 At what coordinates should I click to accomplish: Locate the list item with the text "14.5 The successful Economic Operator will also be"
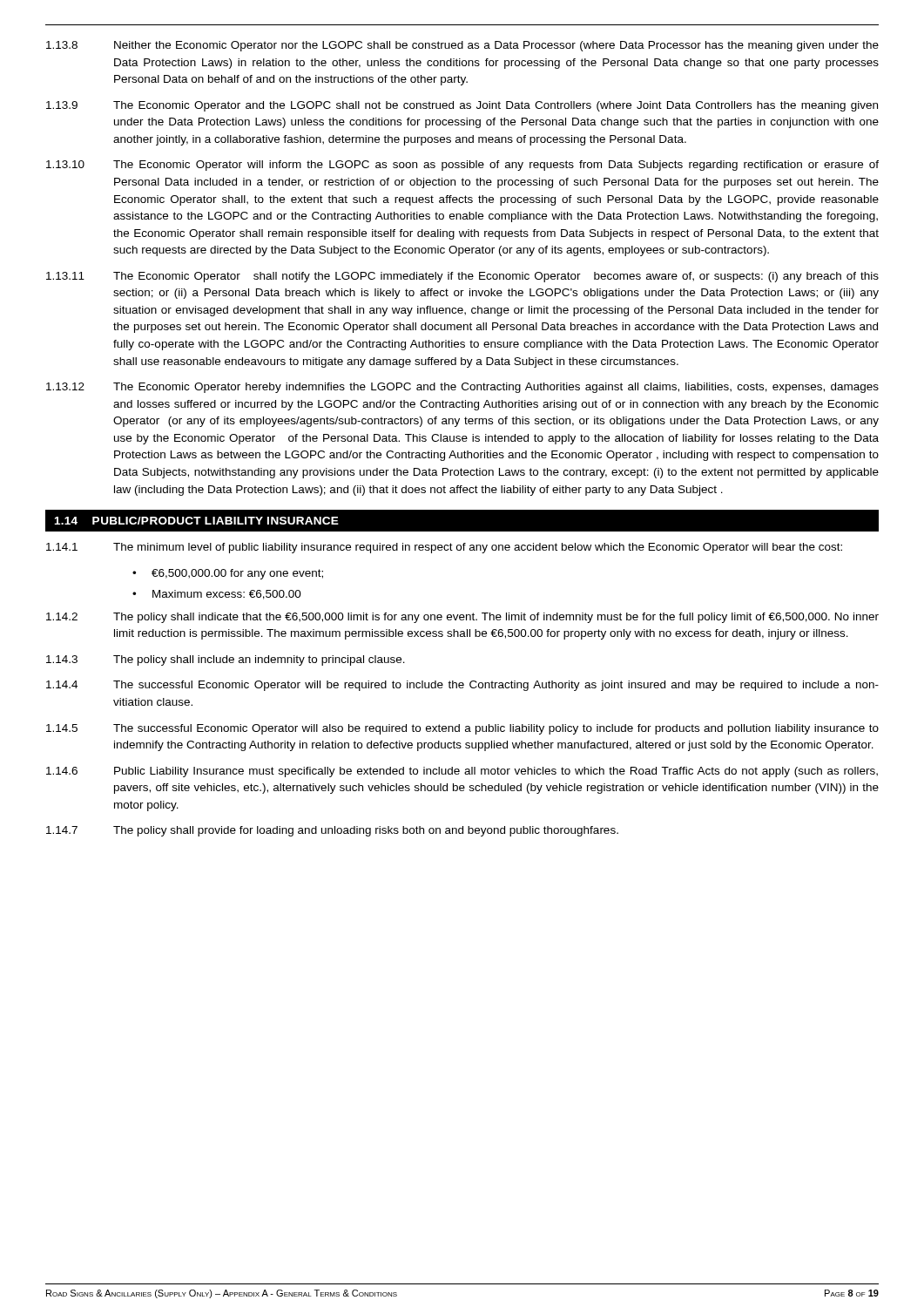[x=462, y=736]
